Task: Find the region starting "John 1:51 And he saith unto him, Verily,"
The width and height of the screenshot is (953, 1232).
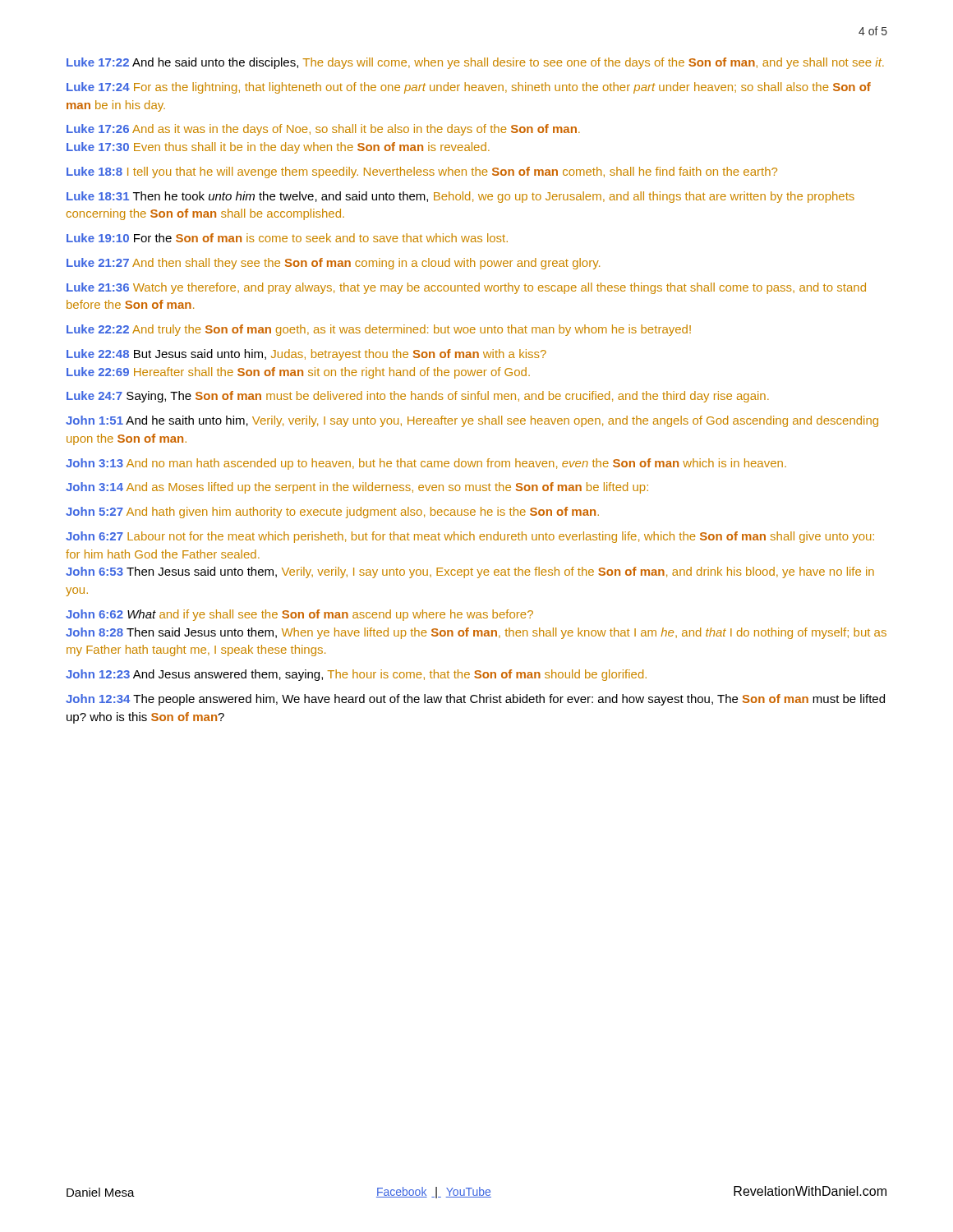Action: pos(472,429)
